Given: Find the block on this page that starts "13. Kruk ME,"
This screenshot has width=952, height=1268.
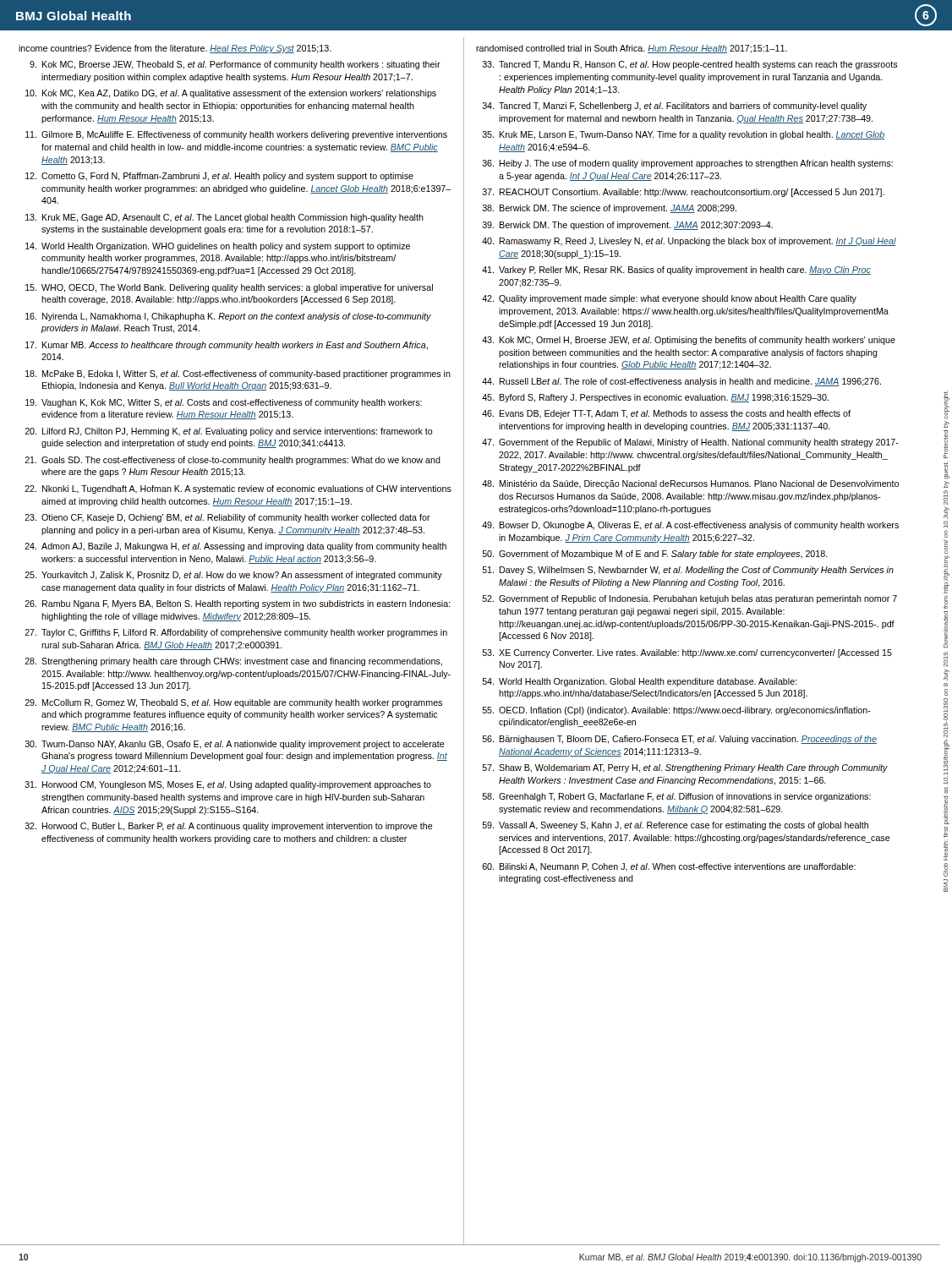Looking at the screenshot, I should click(235, 224).
